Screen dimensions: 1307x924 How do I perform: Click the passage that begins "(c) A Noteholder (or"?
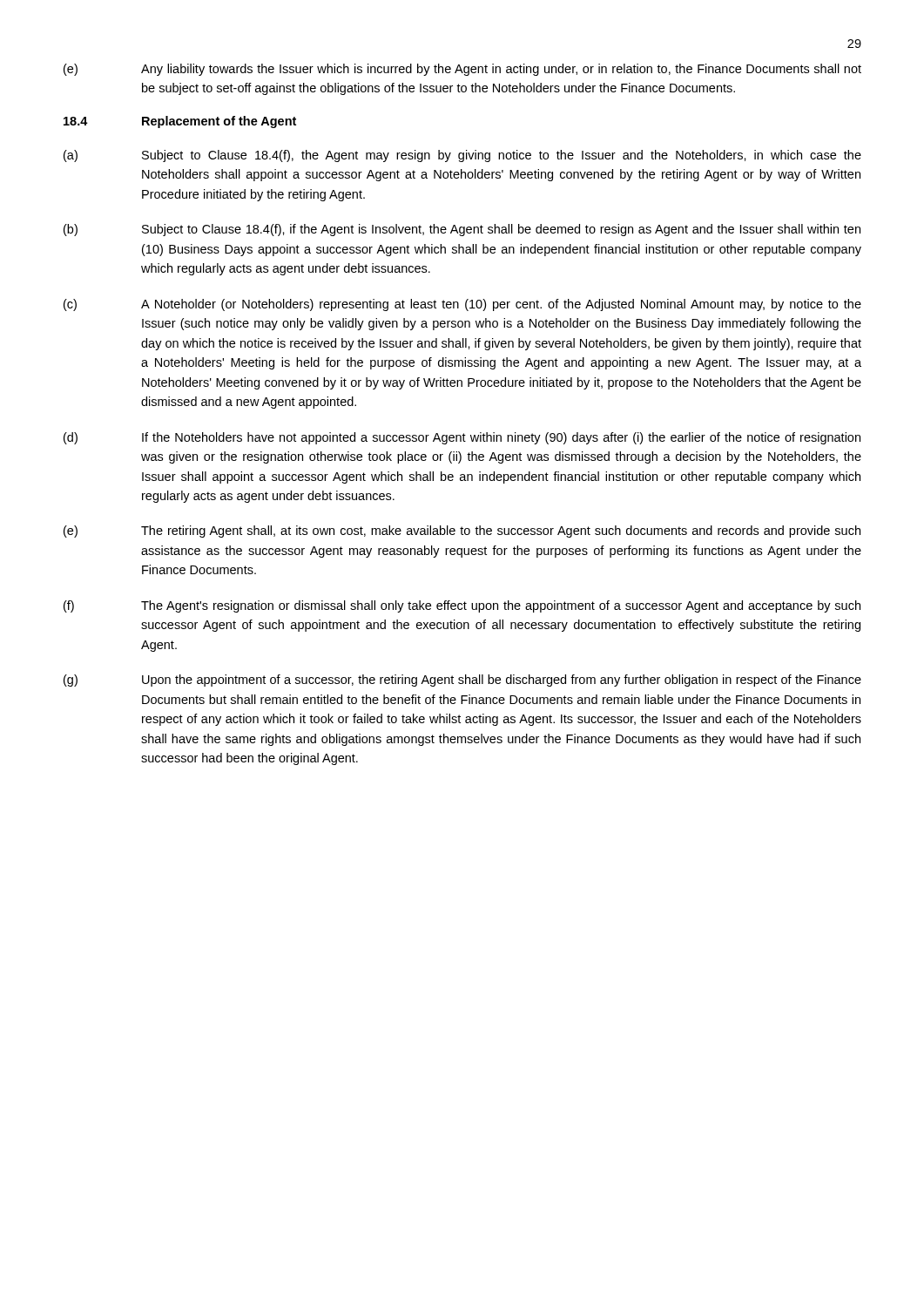coord(462,353)
